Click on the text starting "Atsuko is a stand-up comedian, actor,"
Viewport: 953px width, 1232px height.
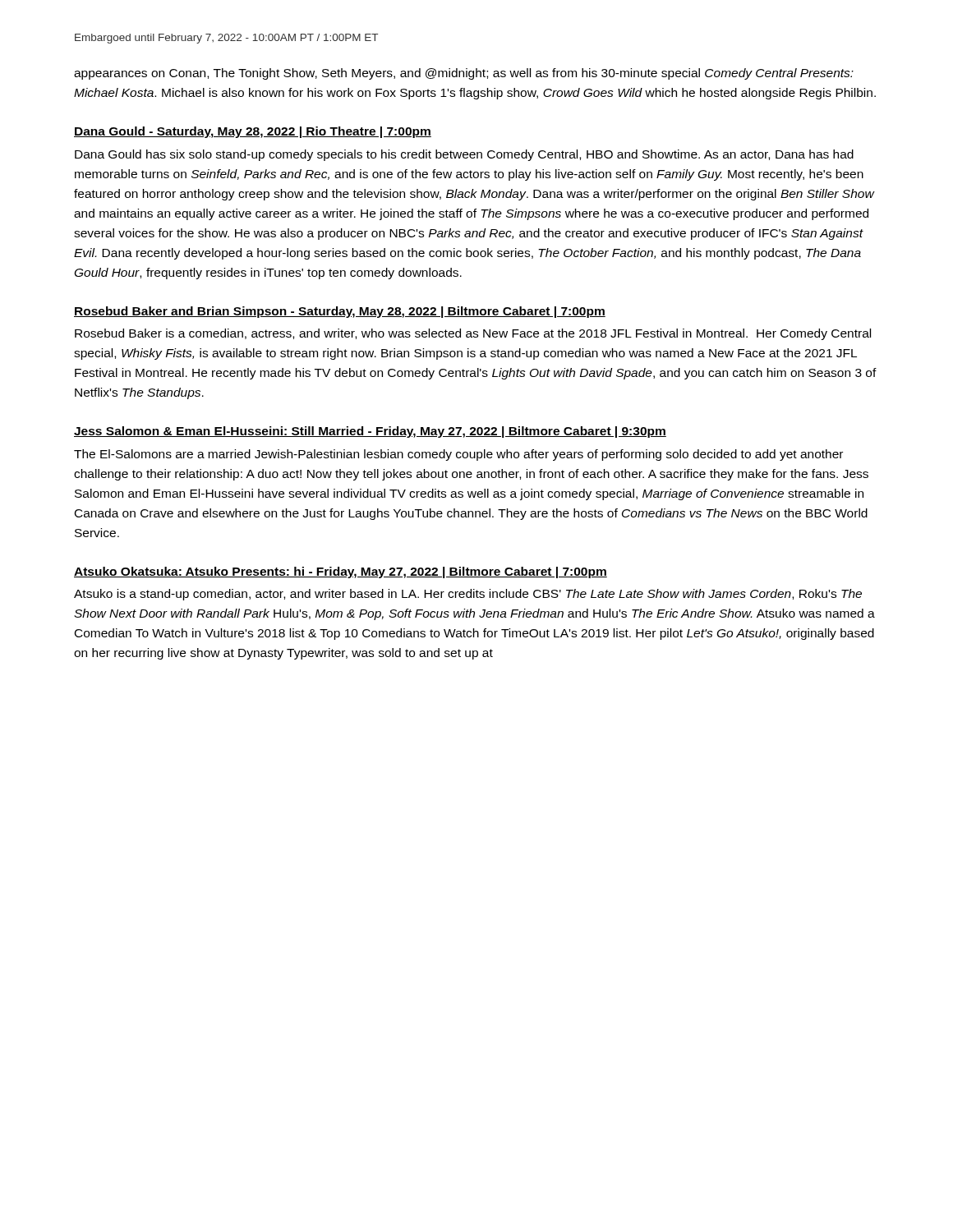474,623
